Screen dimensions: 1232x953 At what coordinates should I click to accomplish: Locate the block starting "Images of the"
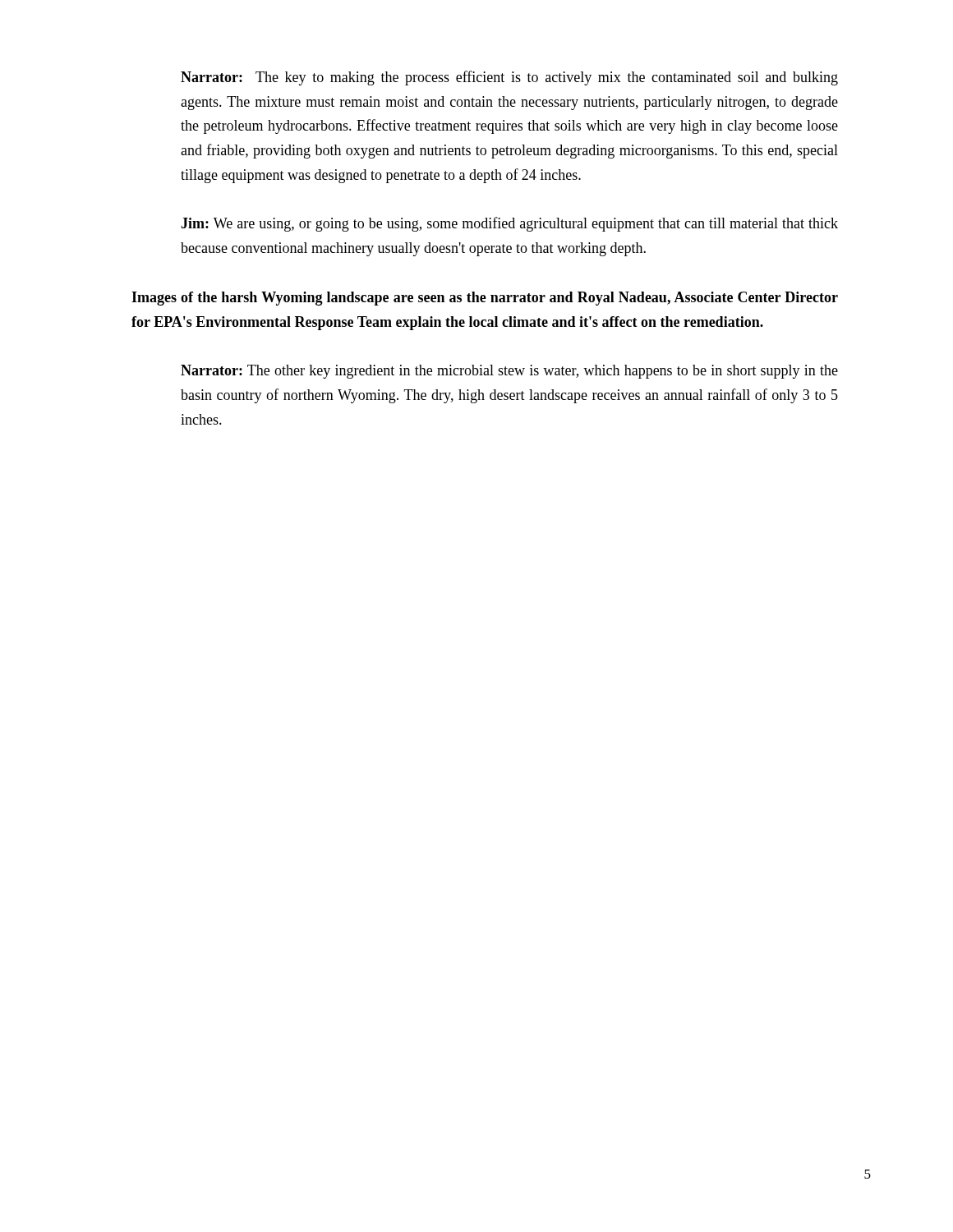tap(485, 309)
